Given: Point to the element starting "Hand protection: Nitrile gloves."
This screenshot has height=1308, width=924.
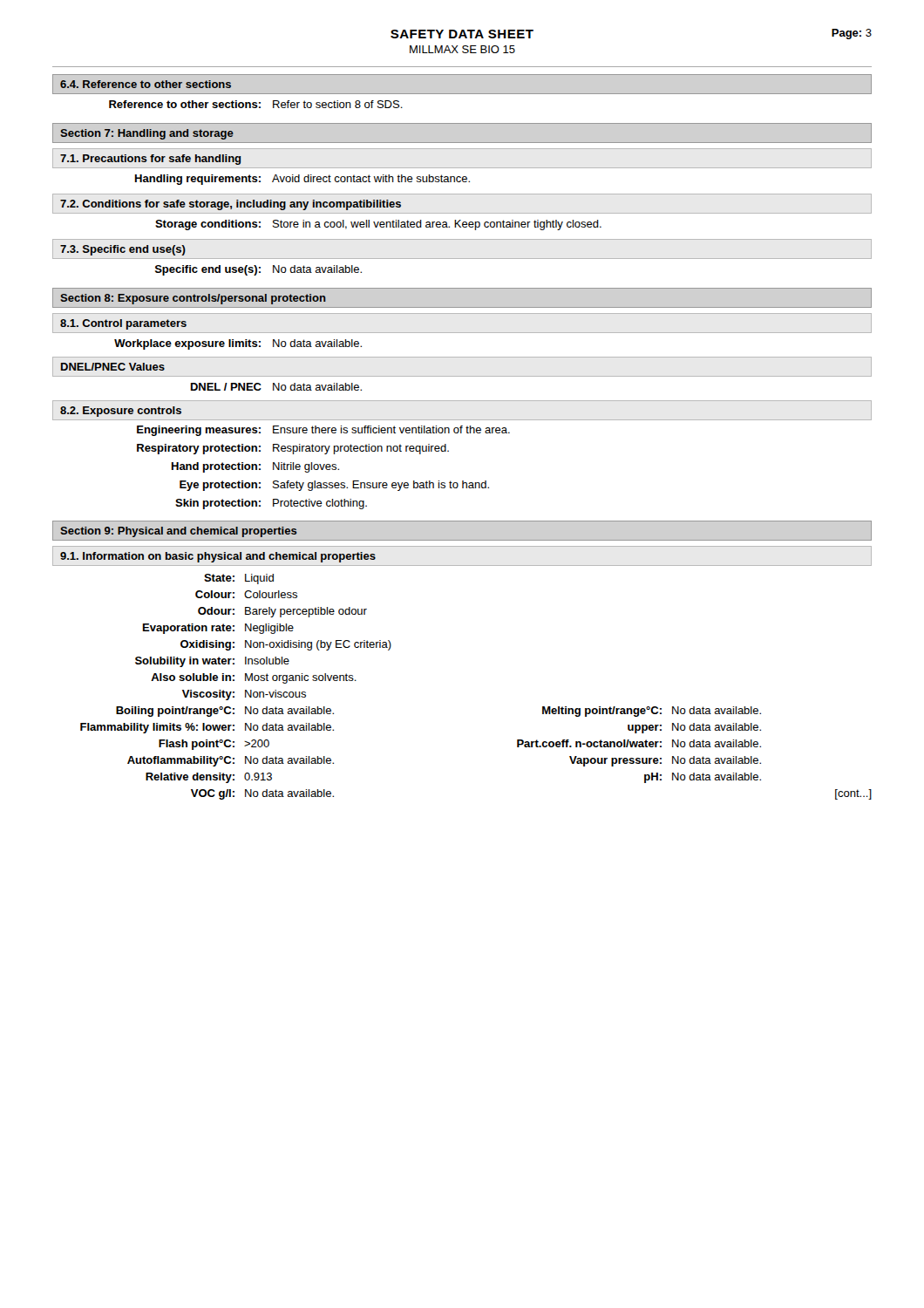Looking at the screenshot, I should coord(196,466).
